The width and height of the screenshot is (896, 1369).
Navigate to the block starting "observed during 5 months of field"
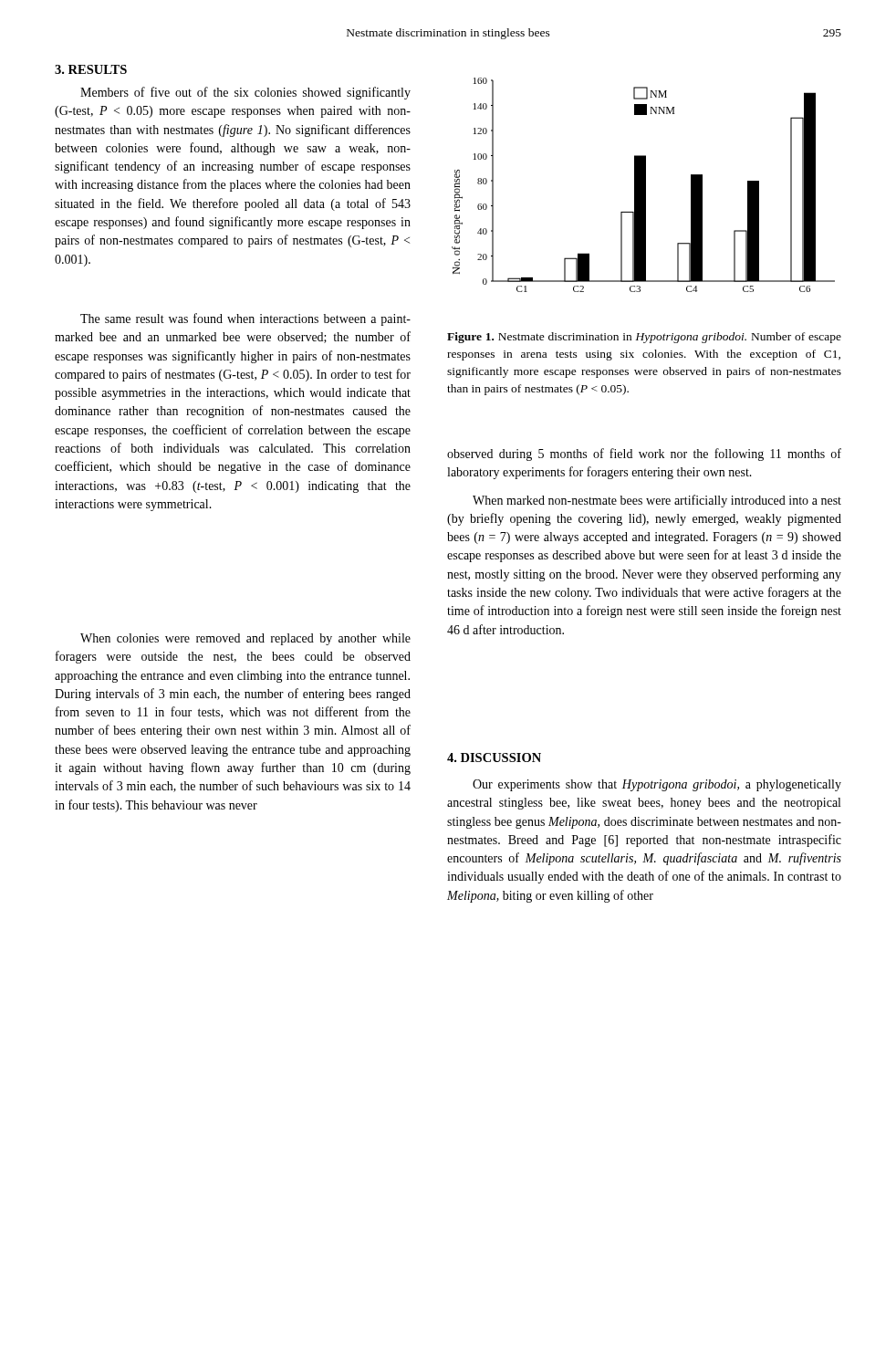[644, 543]
